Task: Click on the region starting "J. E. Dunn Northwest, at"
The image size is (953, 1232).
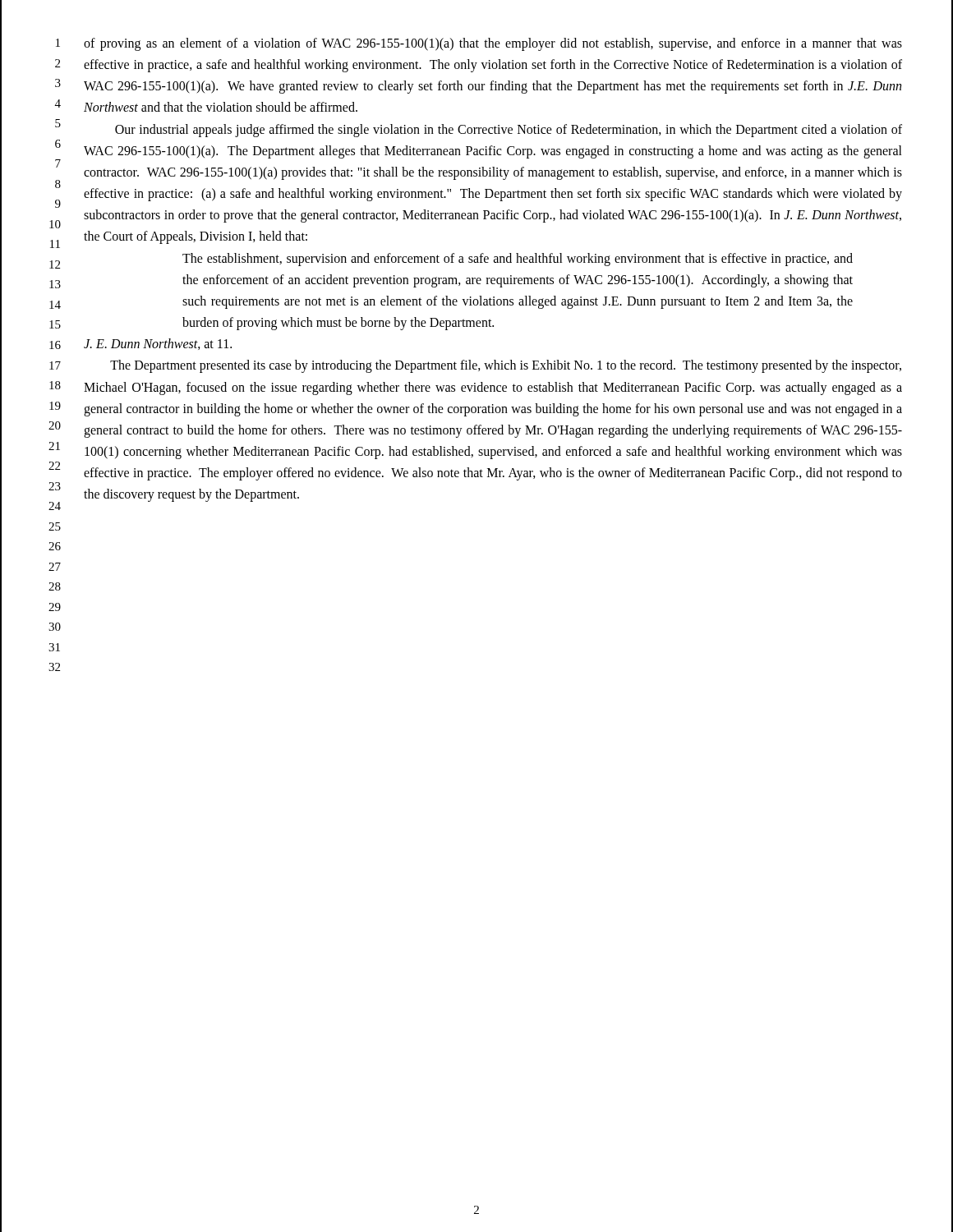Action: tap(158, 344)
